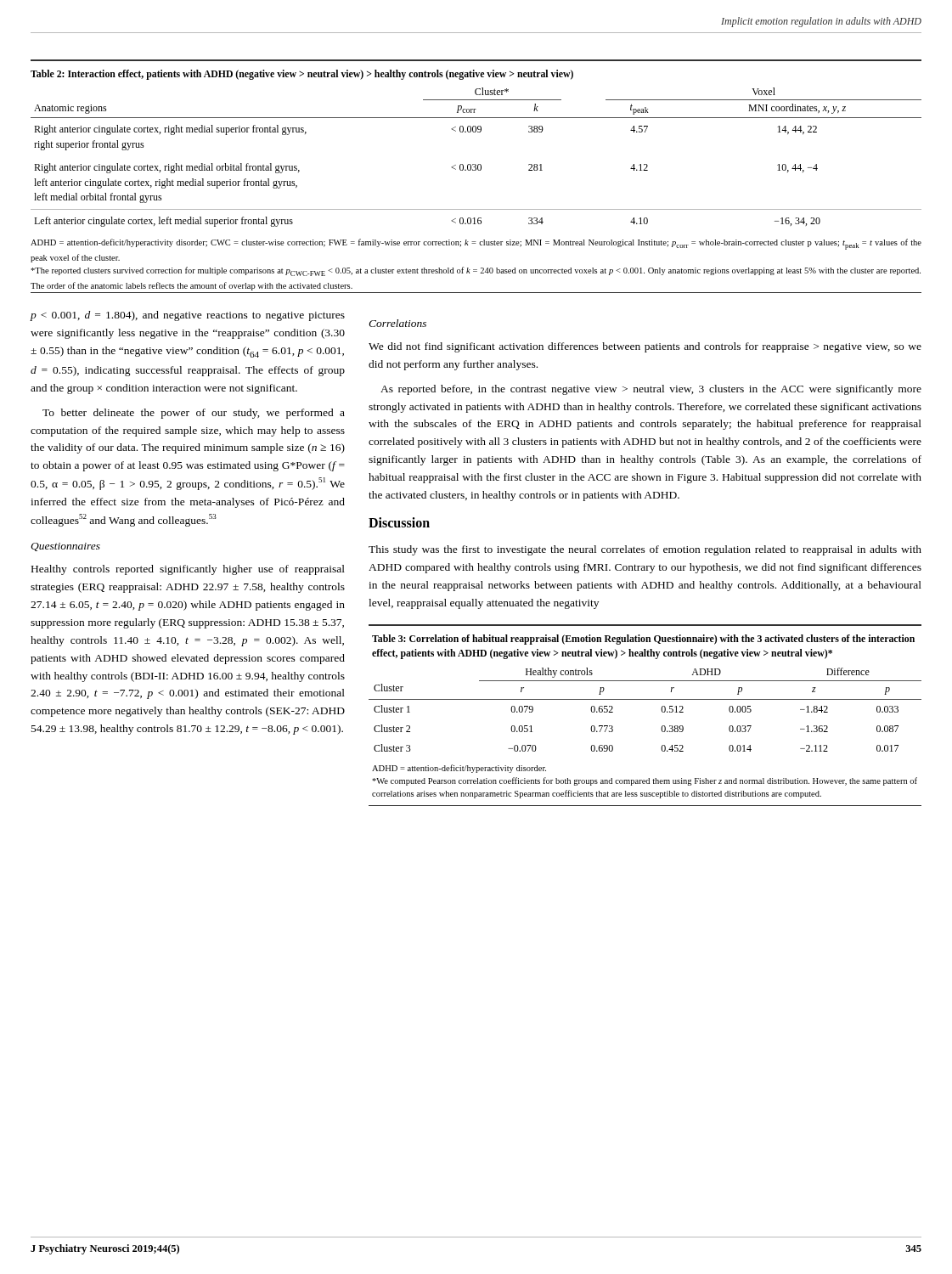Find the element starting "We did not"
This screenshot has width=952, height=1274.
point(645,356)
